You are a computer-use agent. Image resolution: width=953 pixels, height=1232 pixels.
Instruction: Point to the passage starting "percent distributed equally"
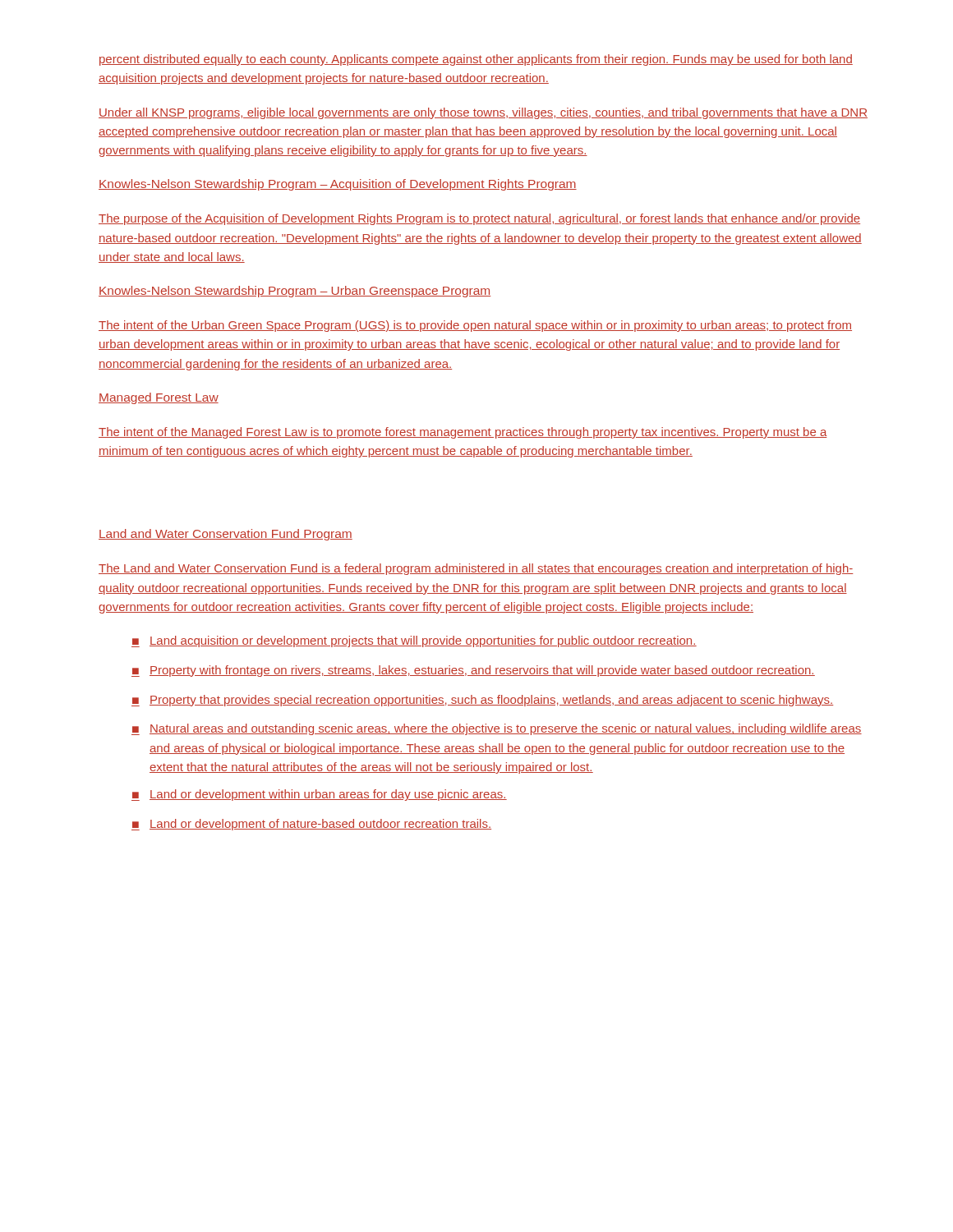(476, 68)
